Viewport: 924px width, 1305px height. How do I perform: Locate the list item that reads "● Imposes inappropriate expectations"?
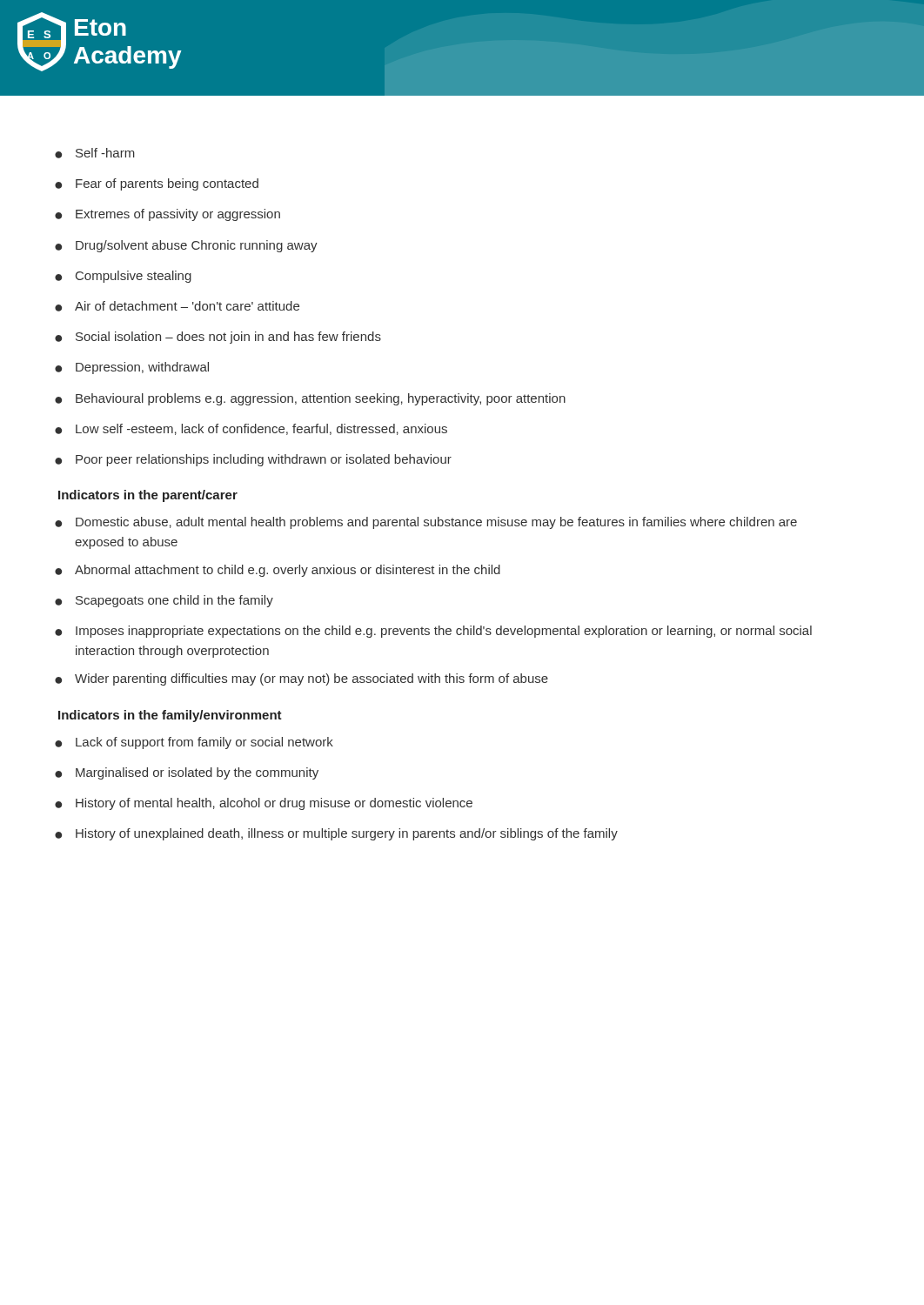click(x=445, y=641)
